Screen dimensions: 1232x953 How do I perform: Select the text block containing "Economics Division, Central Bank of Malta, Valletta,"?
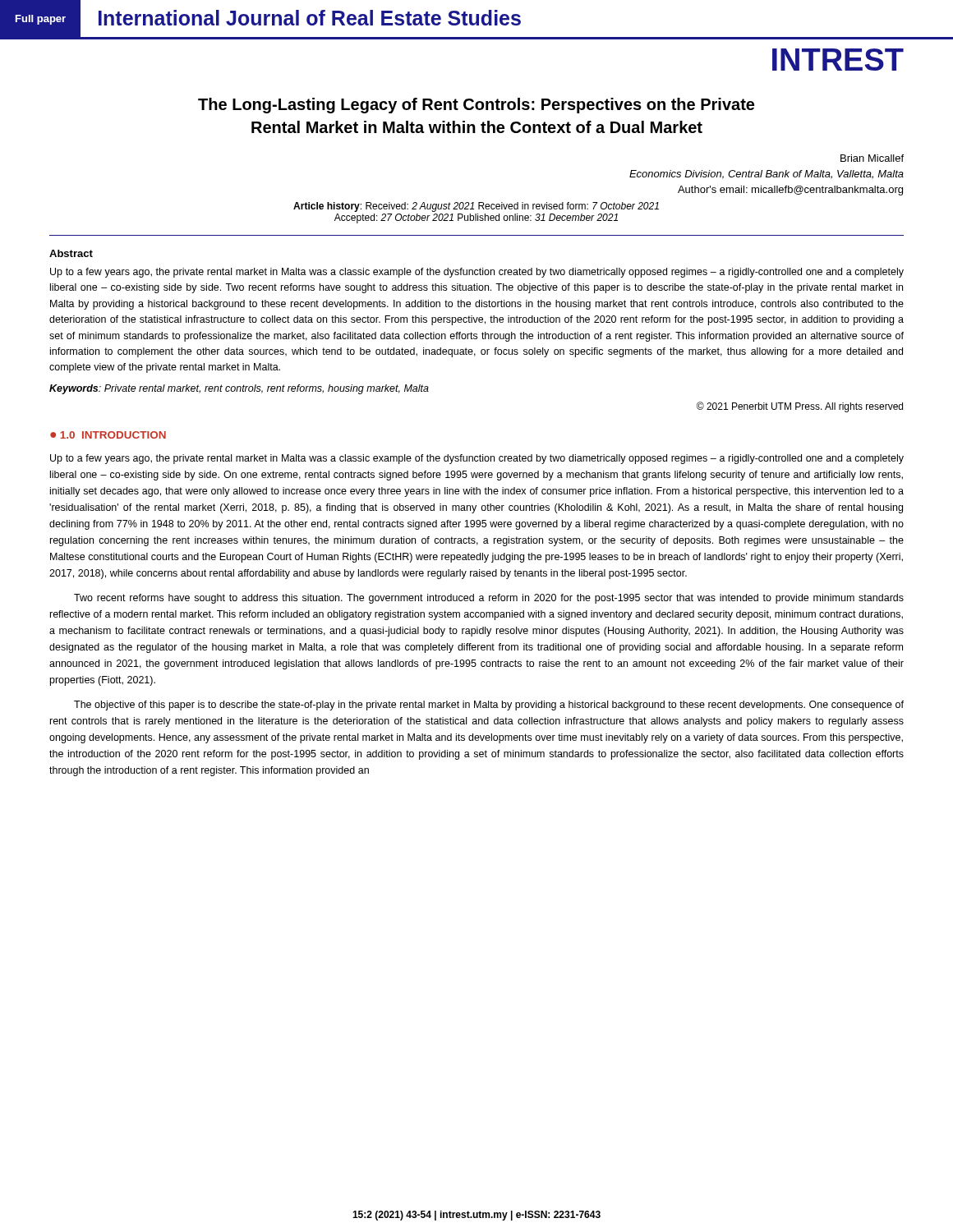pyautogui.click(x=766, y=174)
